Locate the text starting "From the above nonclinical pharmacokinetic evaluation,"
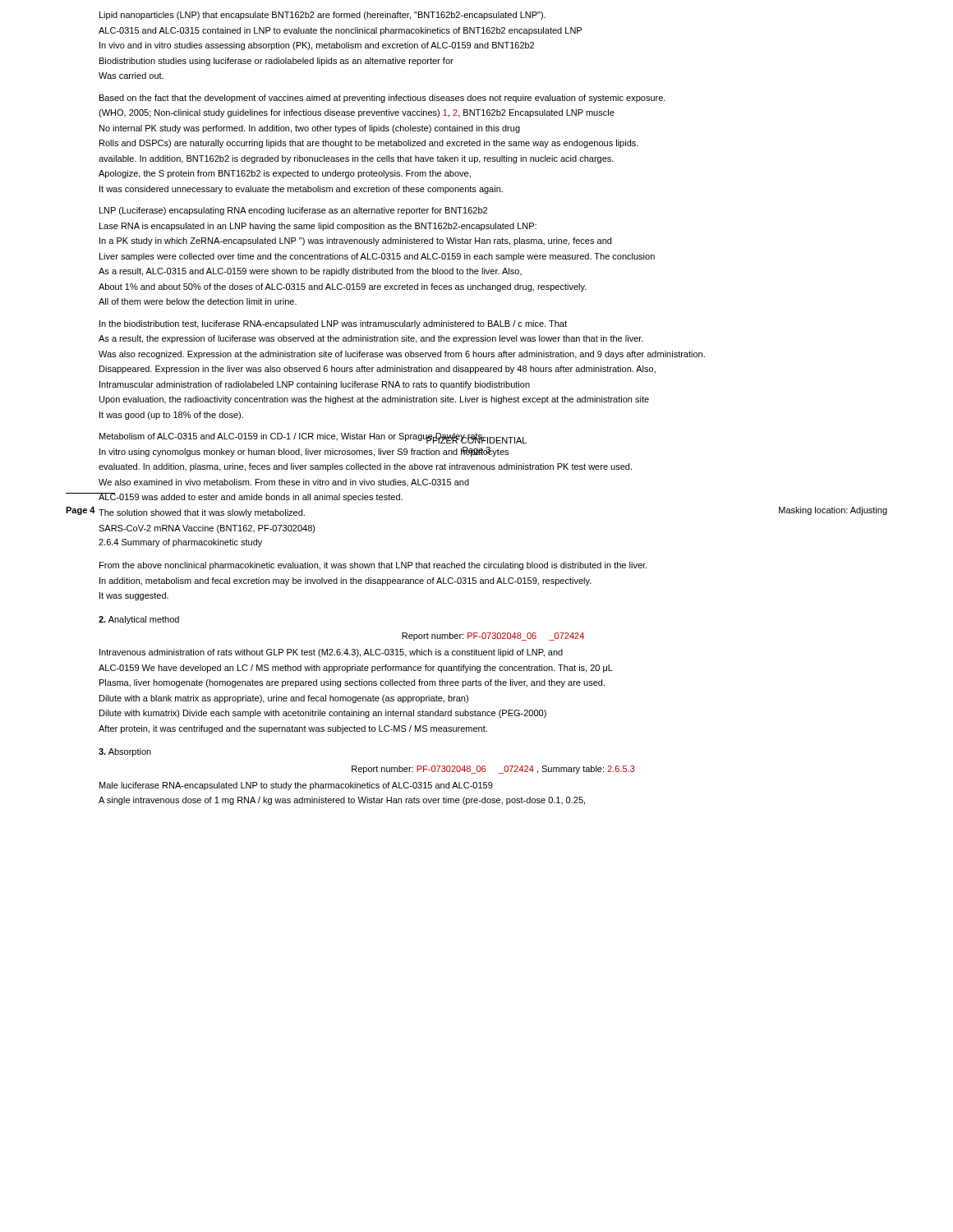 pos(493,580)
